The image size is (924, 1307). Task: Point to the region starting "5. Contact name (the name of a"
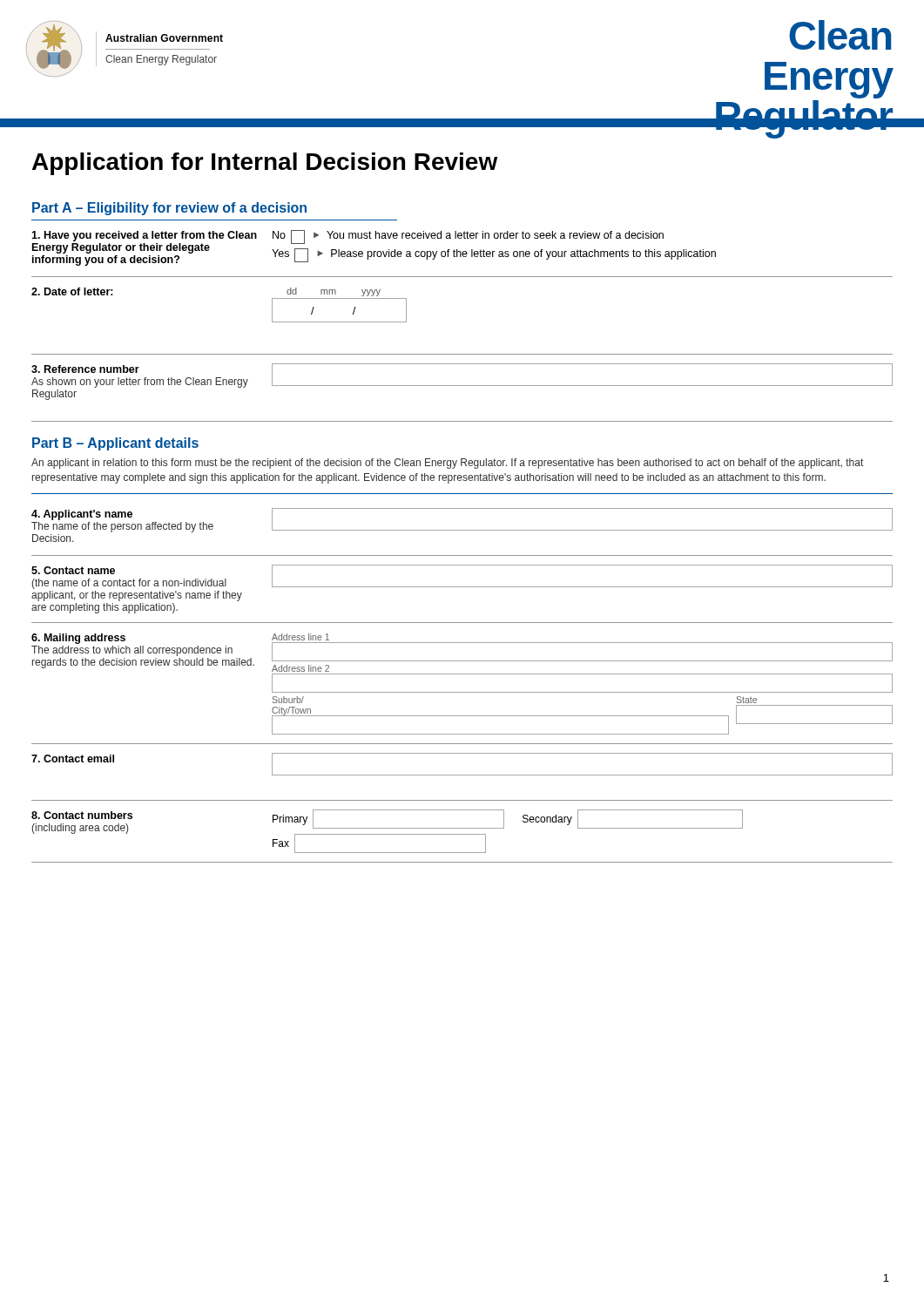tap(462, 589)
